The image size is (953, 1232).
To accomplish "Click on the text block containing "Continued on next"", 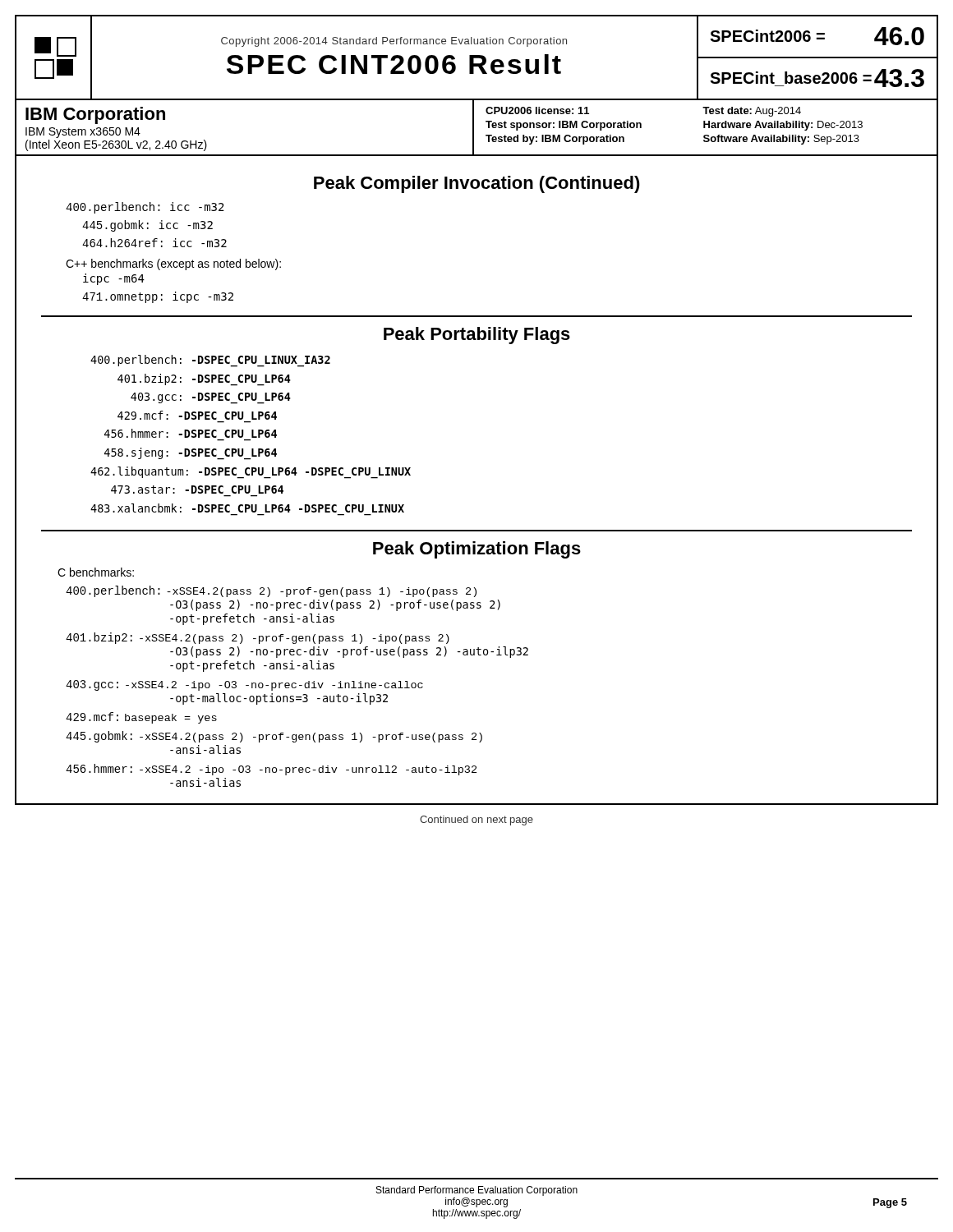I will coord(476,820).
